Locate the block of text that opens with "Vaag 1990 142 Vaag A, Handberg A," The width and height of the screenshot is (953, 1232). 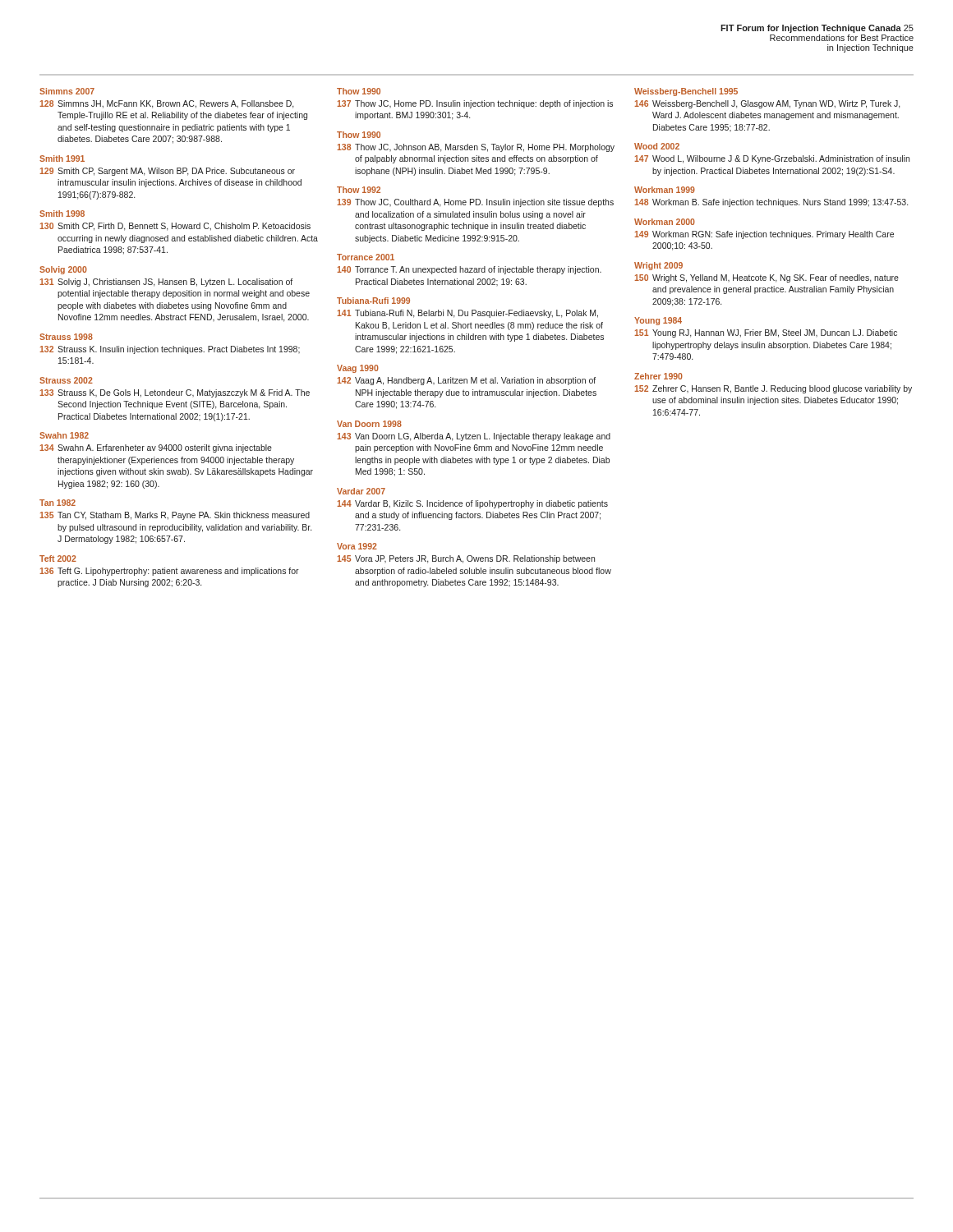pyautogui.click(x=476, y=387)
